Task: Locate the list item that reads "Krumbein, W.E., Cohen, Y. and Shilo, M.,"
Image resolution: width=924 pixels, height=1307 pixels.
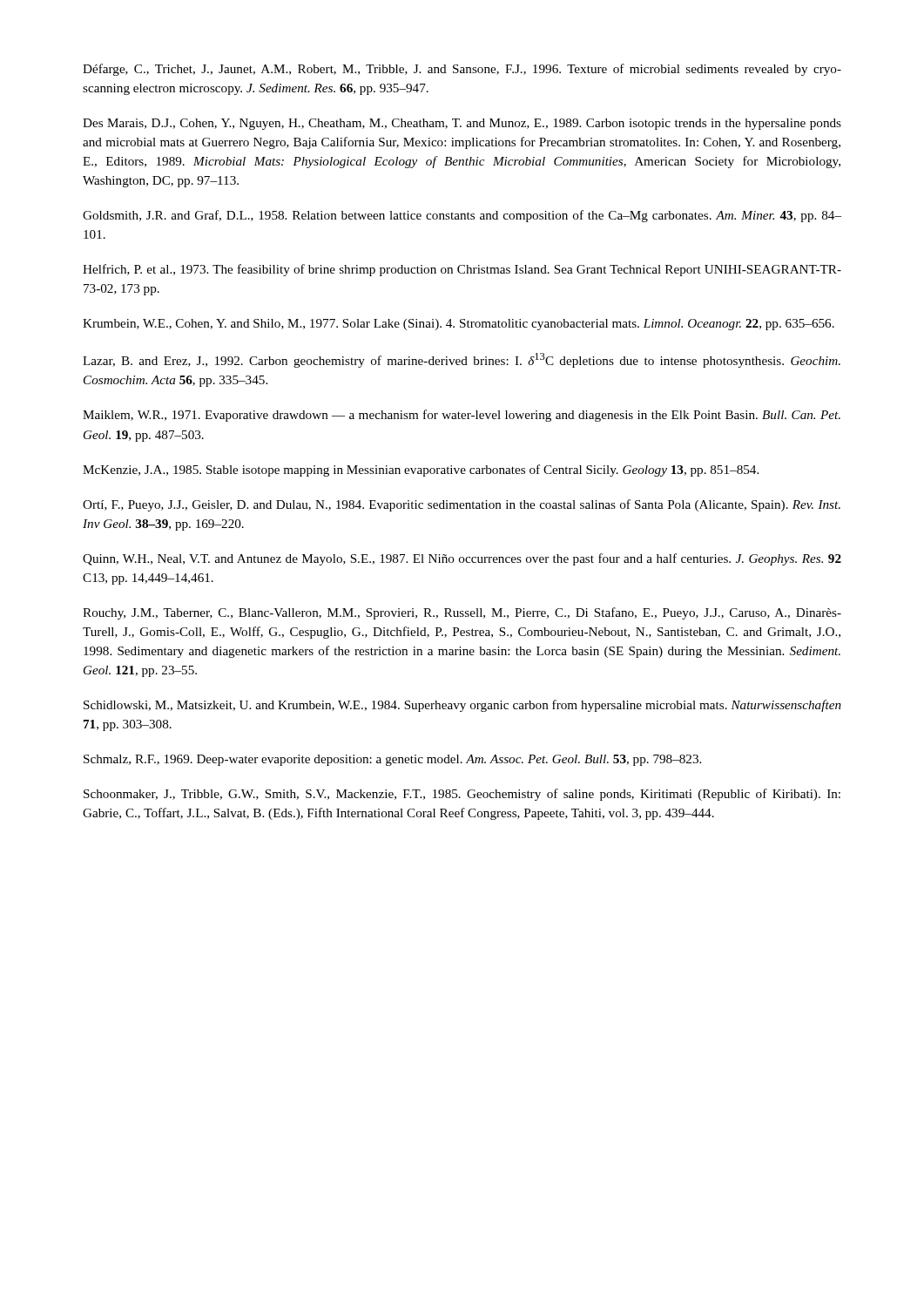Action: coord(459,323)
